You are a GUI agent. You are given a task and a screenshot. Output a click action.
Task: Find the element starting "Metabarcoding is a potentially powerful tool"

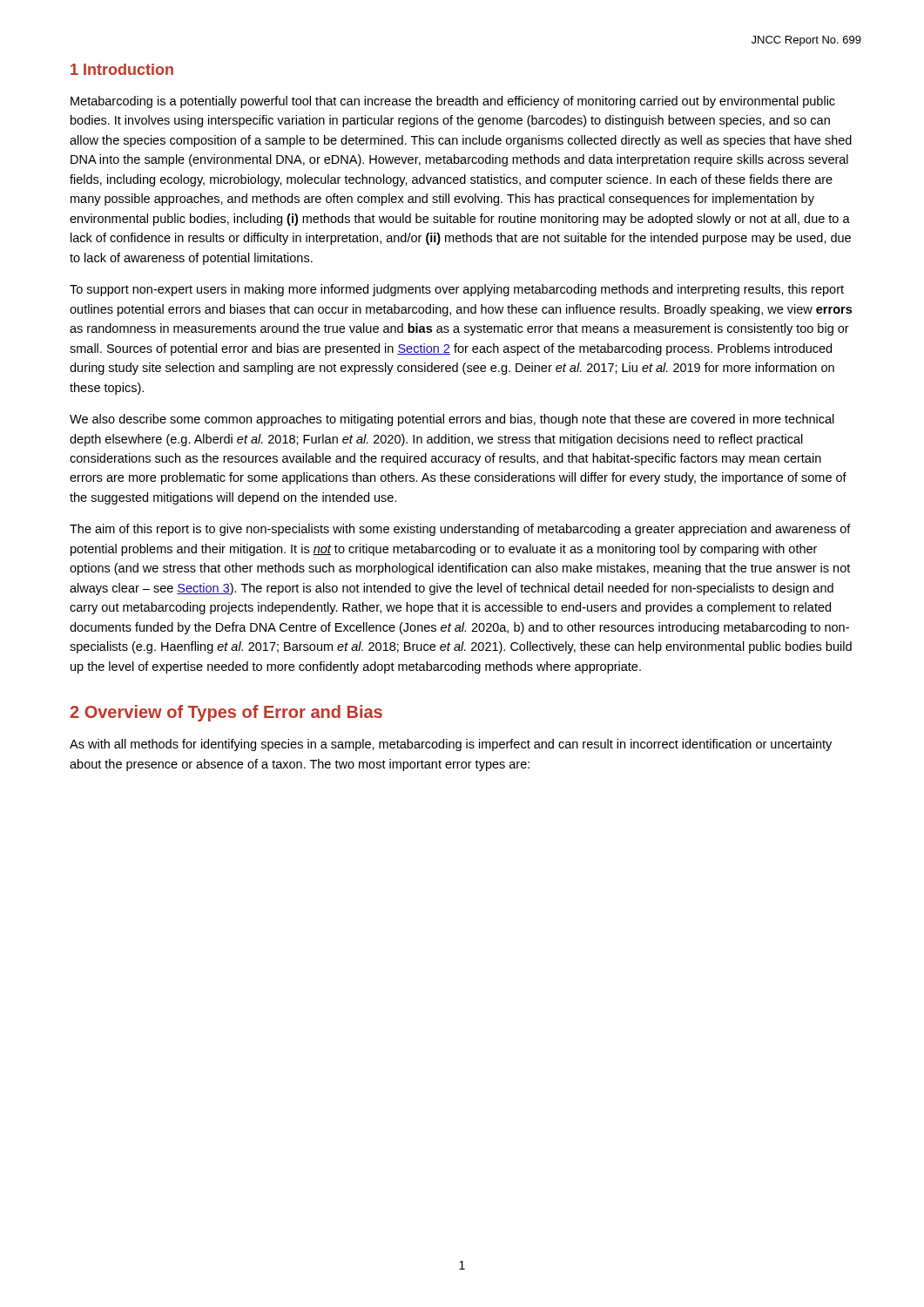tap(462, 180)
